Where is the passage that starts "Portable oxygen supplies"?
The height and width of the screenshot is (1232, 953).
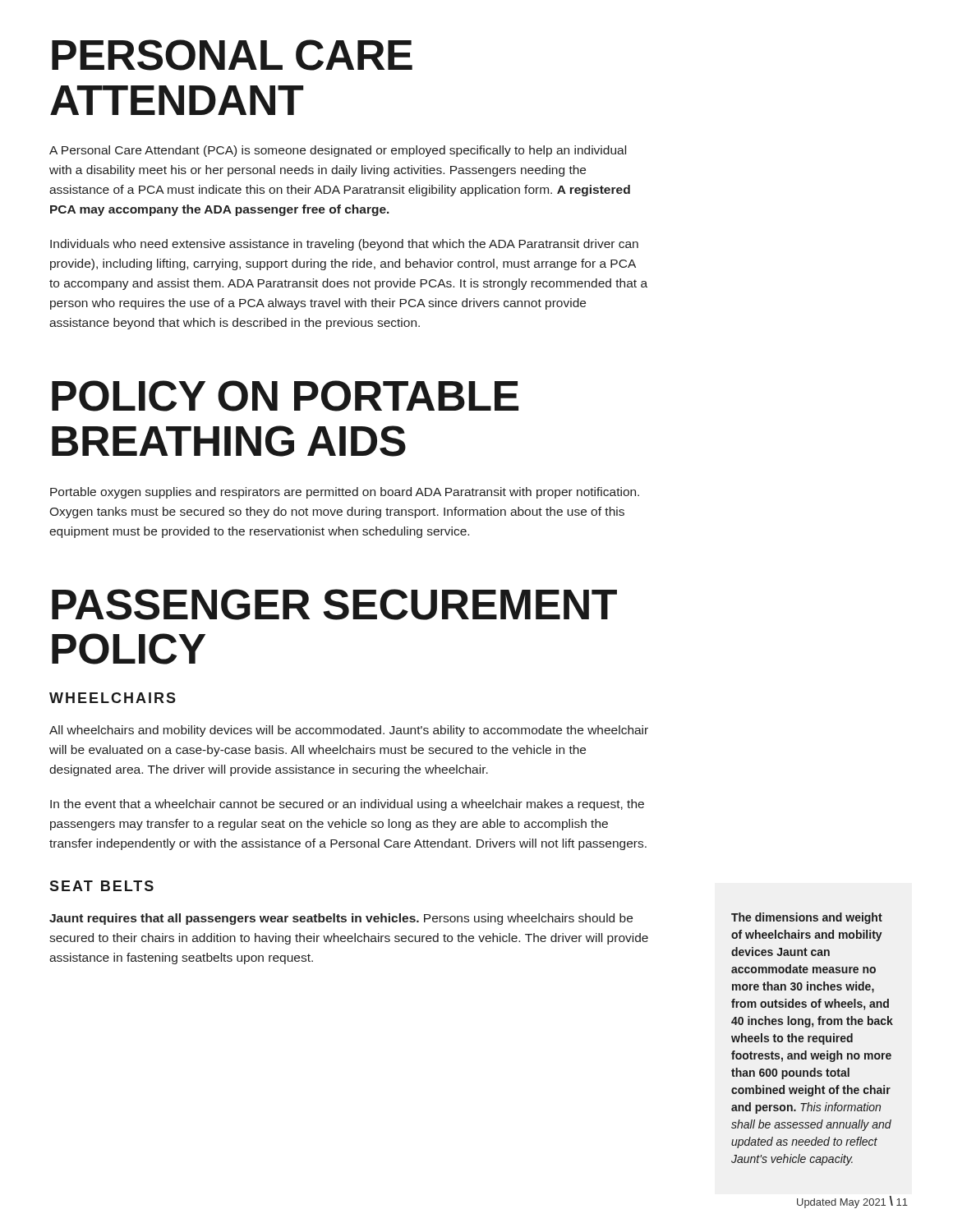click(349, 511)
